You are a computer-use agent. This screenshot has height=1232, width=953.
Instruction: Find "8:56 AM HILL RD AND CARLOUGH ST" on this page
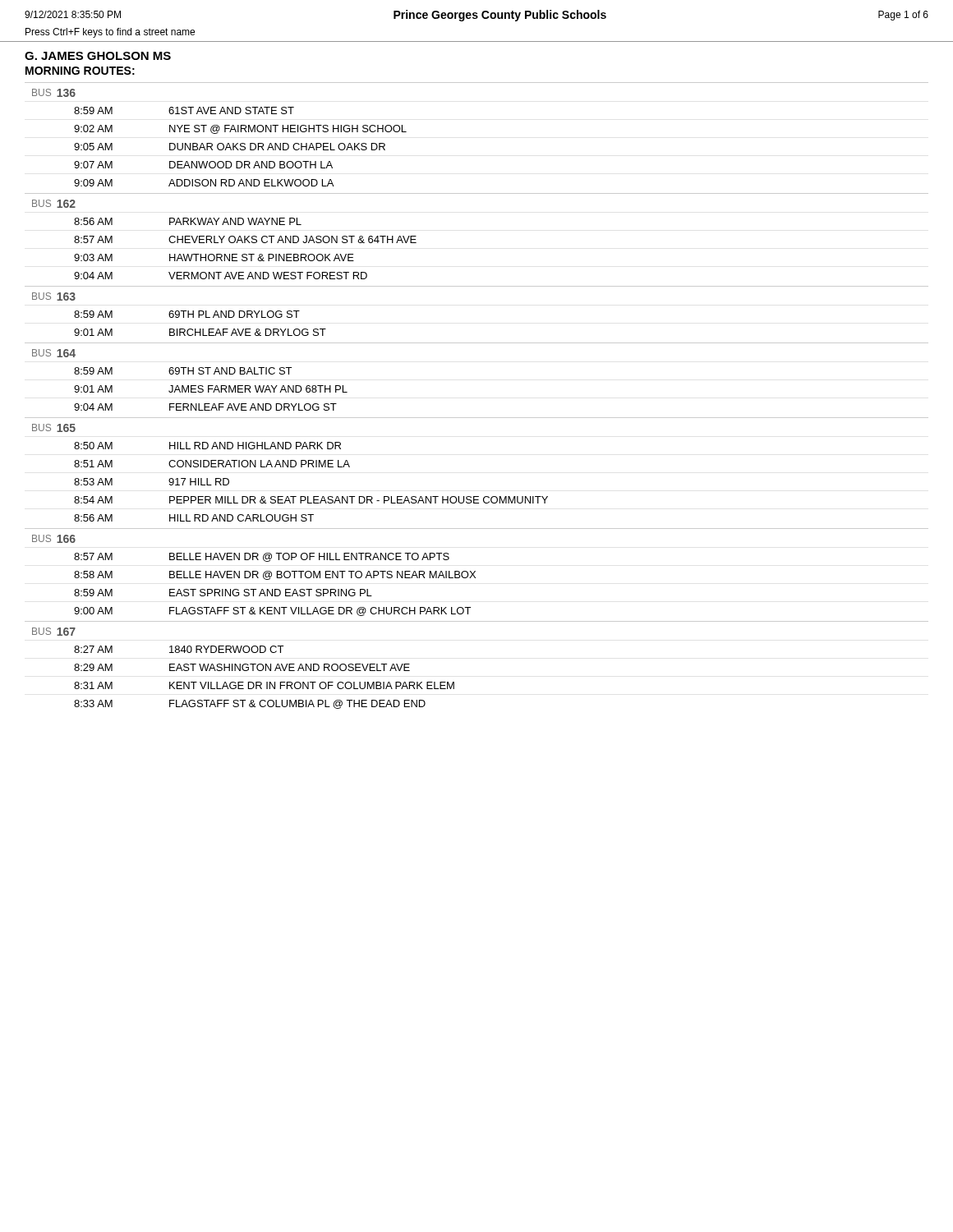tap(476, 518)
